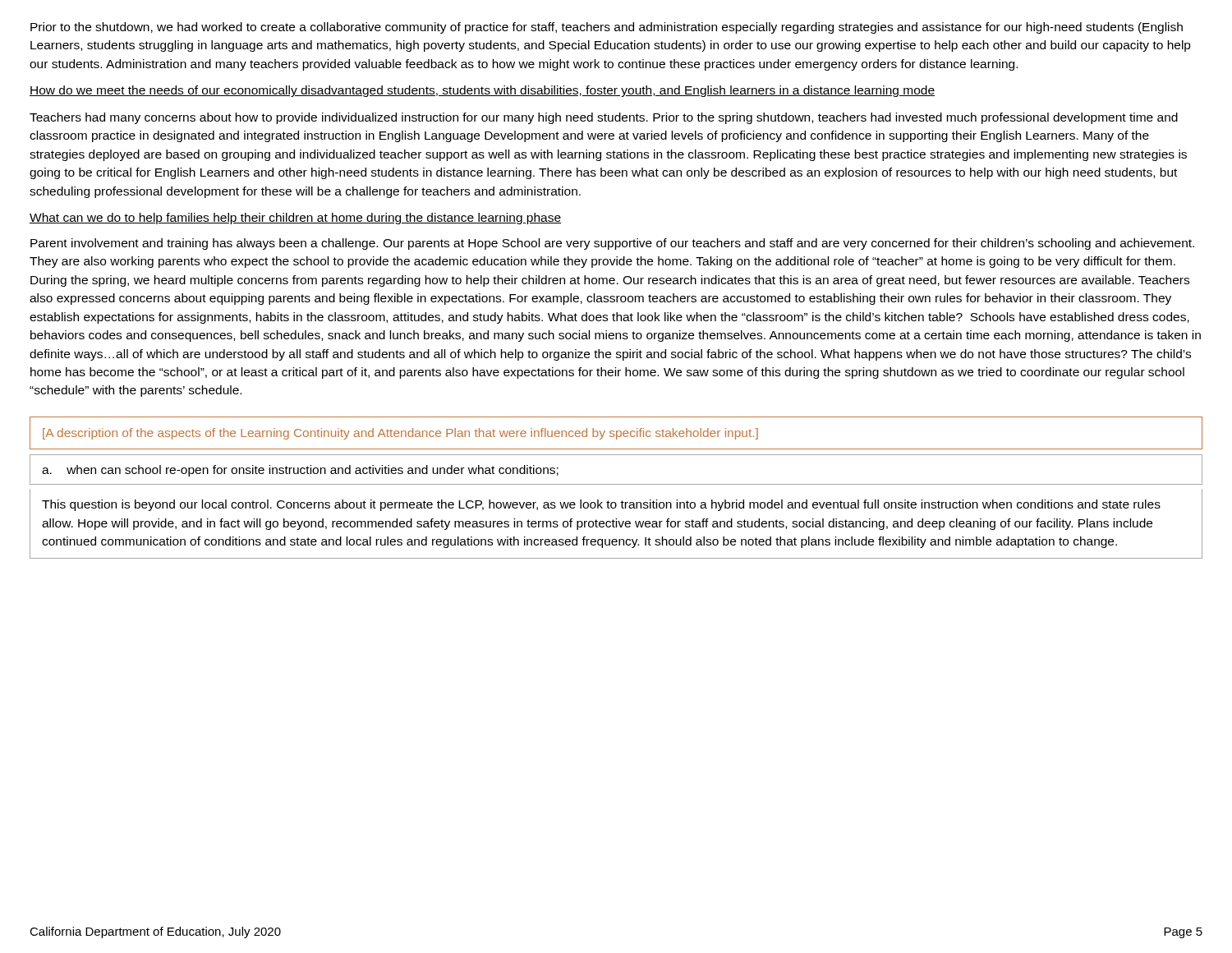
Task: Select the text block with the text "Parent involvement and training has always been"
Action: [x=616, y=316]
